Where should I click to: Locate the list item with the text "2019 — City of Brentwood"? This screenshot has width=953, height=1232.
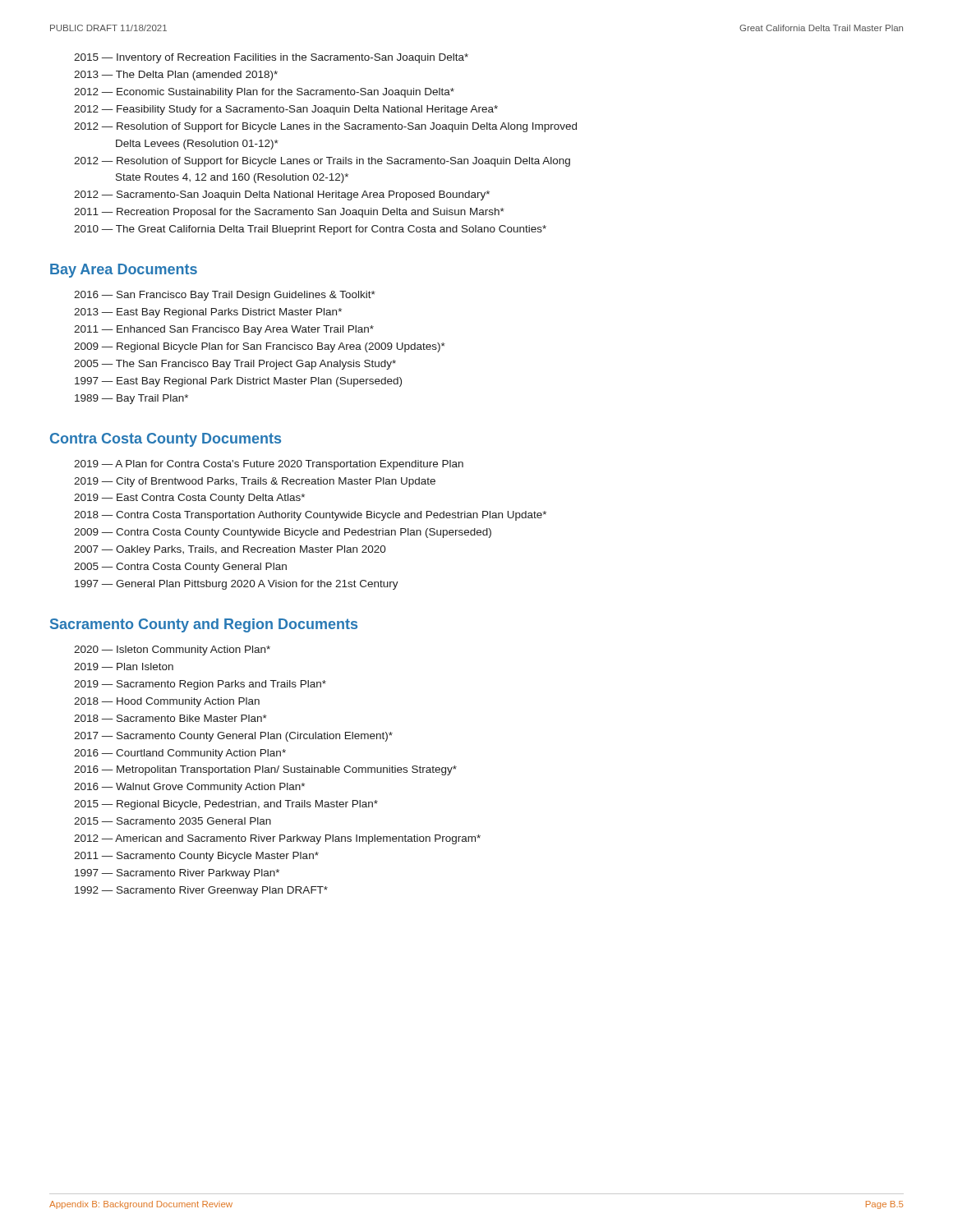pyautogui.click(x=255, y=480)
